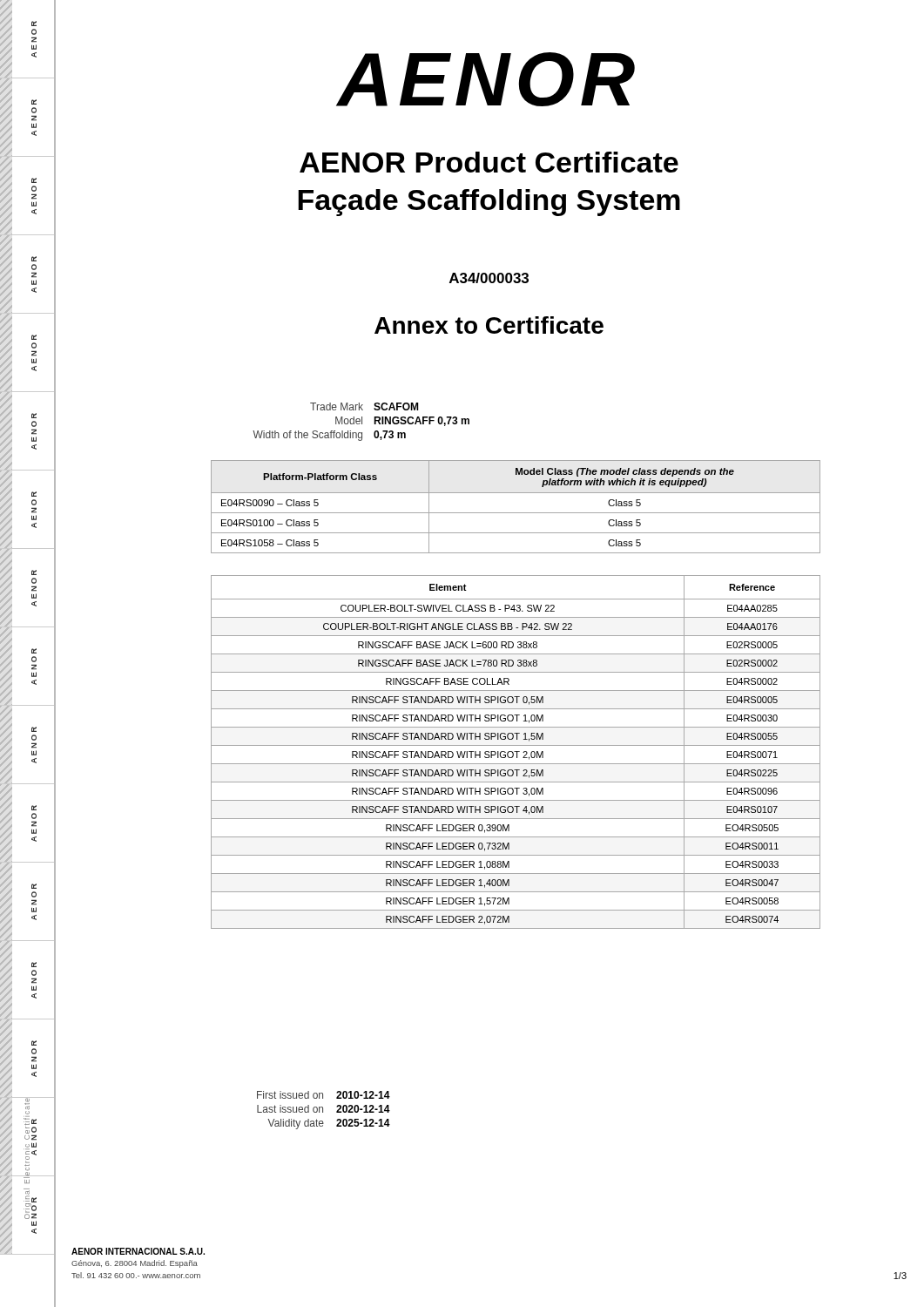Locate the title that reads "AENOR Product CertificateFaçade Scaffolding System"
The width and height of the screenshot is (924, 1307).
tap(489, 181)
